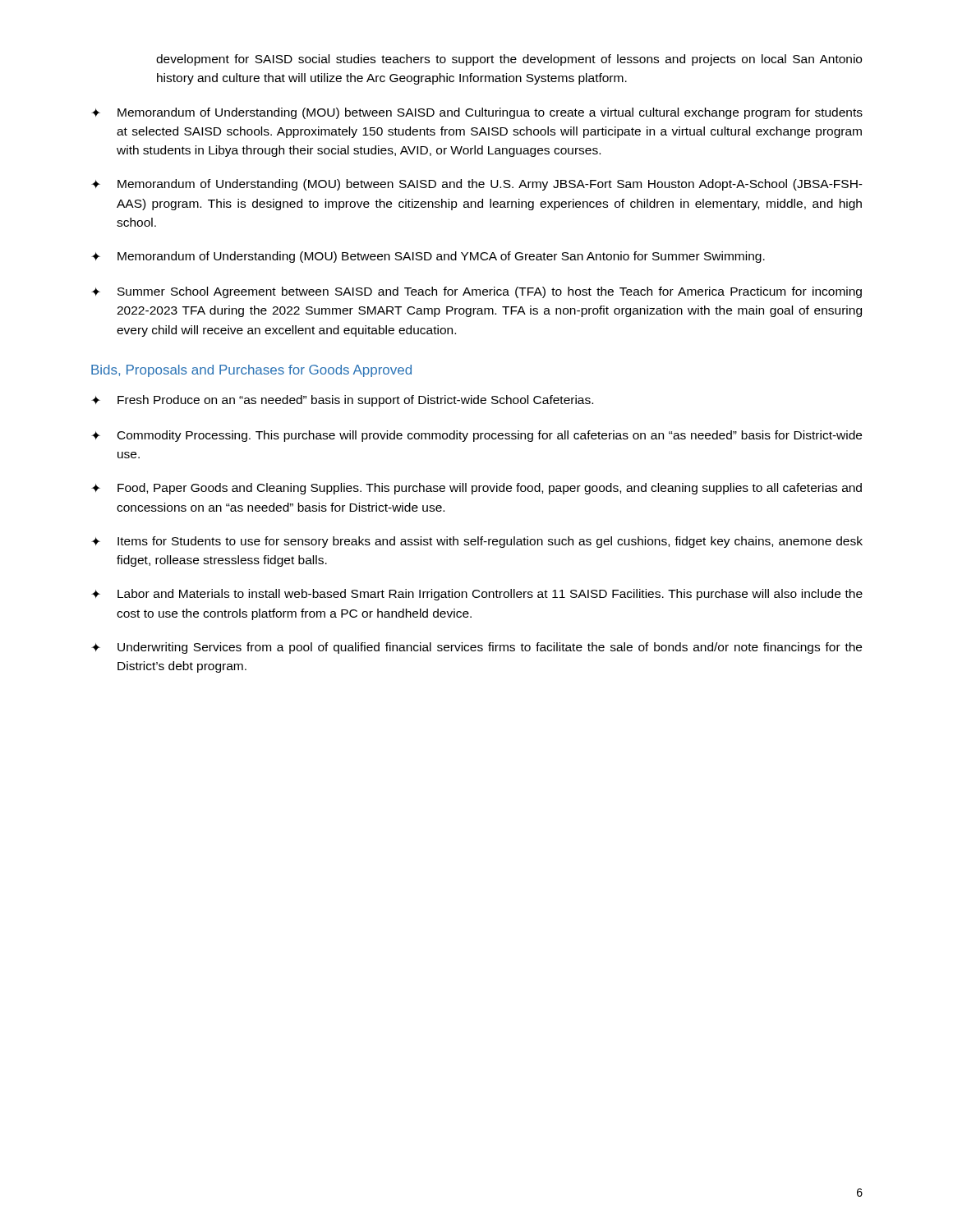Click the passage that begins "✦ Commodity Processing. This purchase will provide"
The height and width of the screenshot is (1232, 953).
[x=476, y=444]
